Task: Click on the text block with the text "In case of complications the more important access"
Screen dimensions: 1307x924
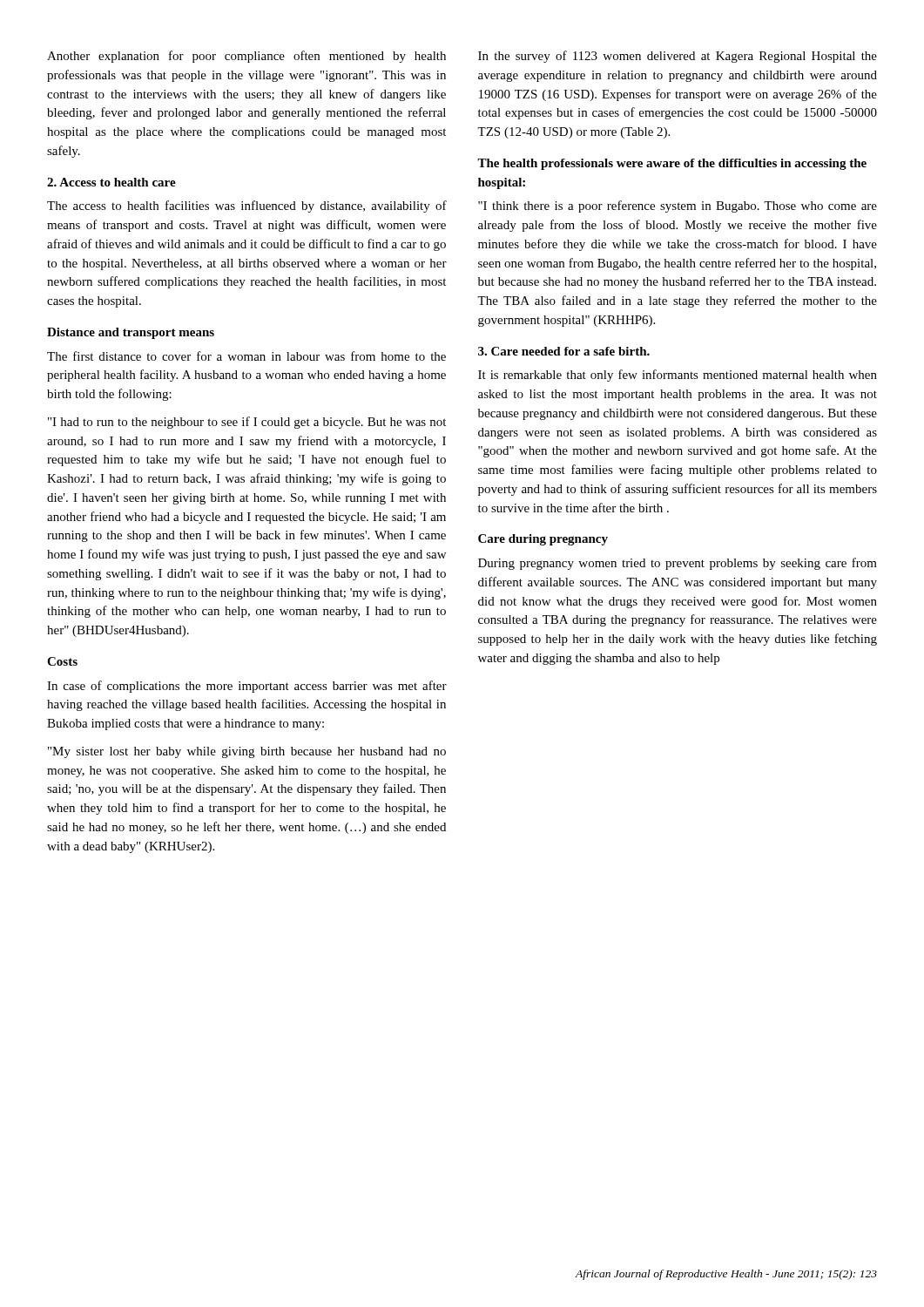Action: tap(247, 766)
